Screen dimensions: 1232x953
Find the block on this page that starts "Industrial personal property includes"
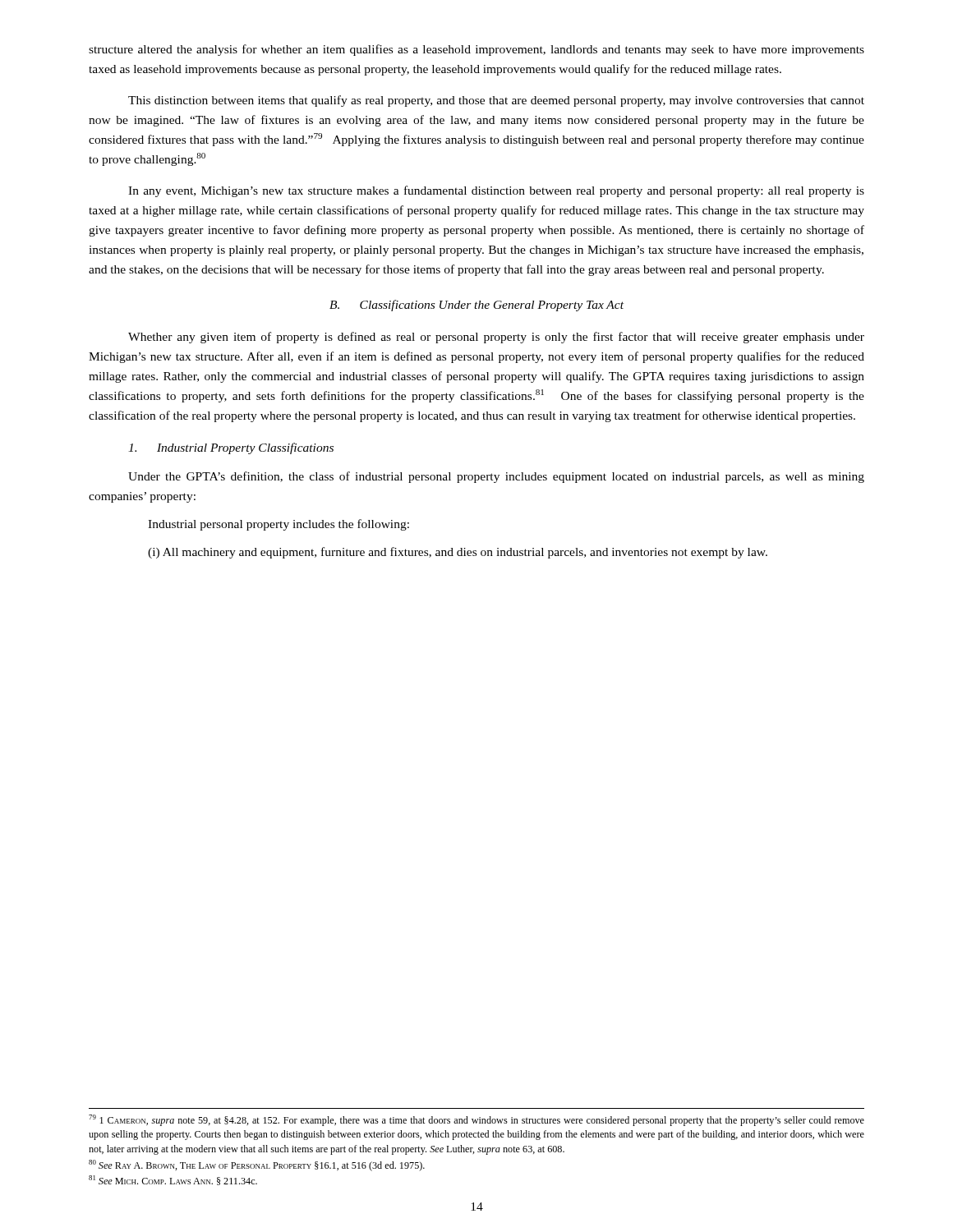tap(279, 524)
